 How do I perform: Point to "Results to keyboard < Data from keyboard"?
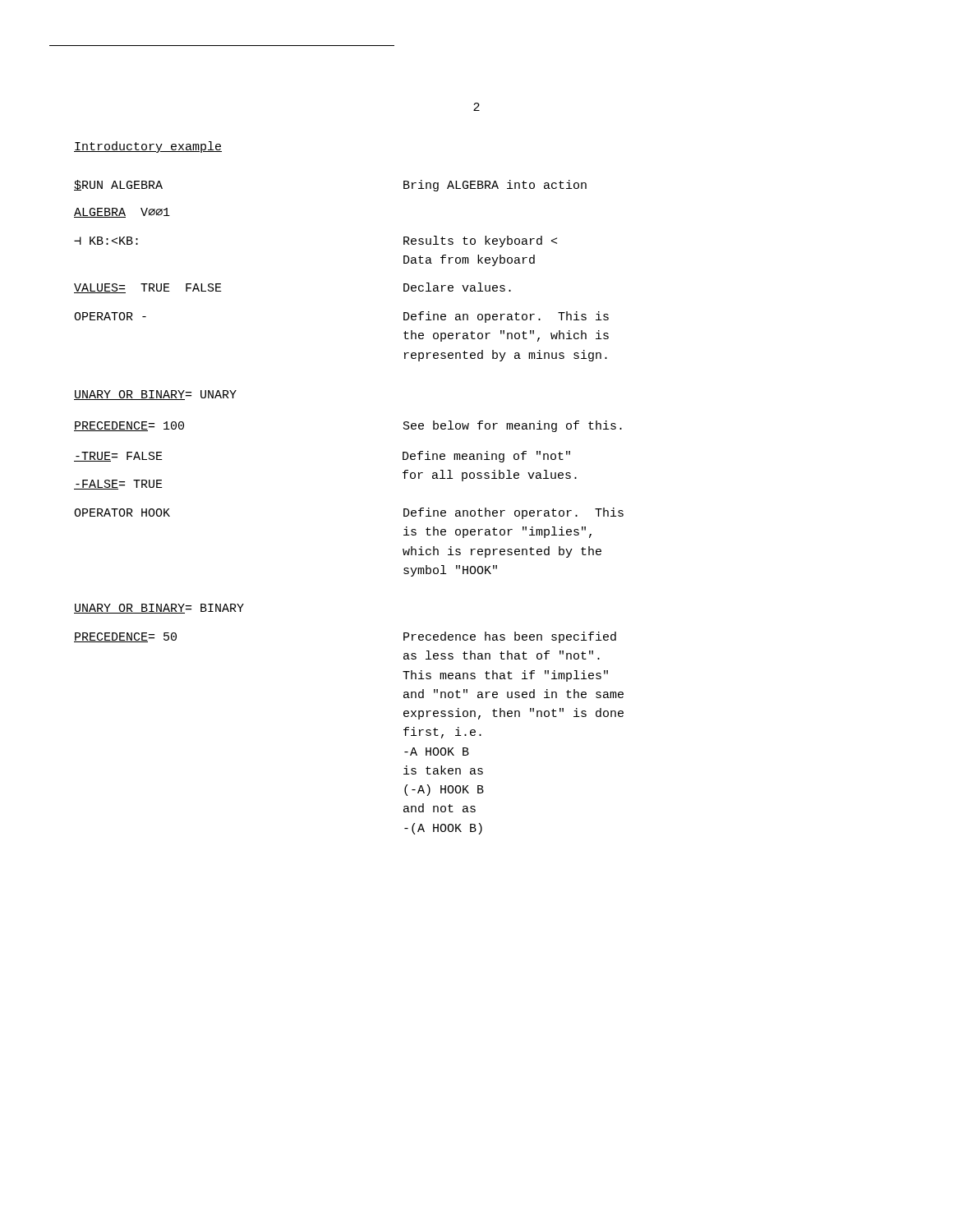(x=480, y=251)
